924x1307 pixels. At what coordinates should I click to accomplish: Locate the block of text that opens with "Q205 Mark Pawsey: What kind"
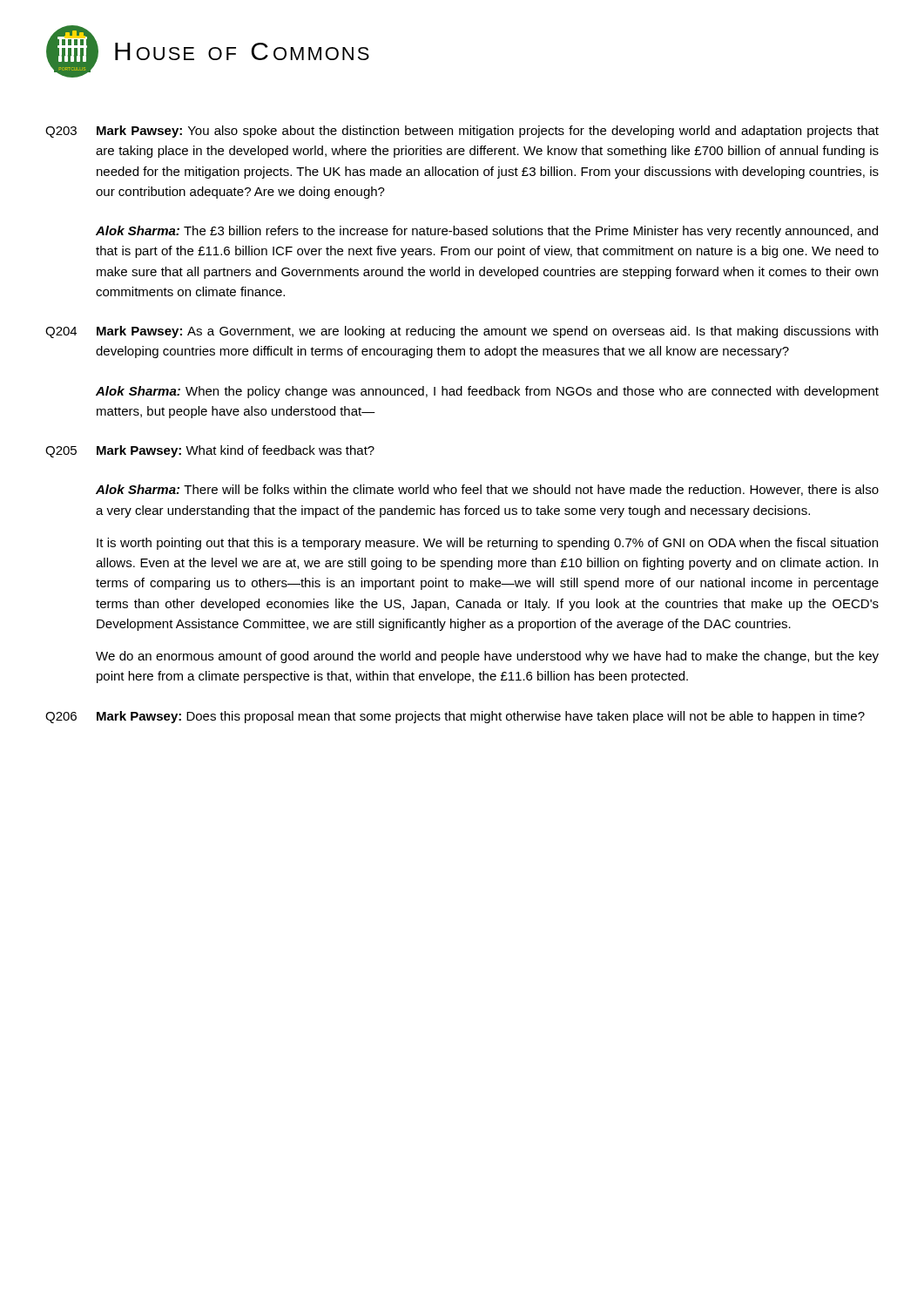210,451
